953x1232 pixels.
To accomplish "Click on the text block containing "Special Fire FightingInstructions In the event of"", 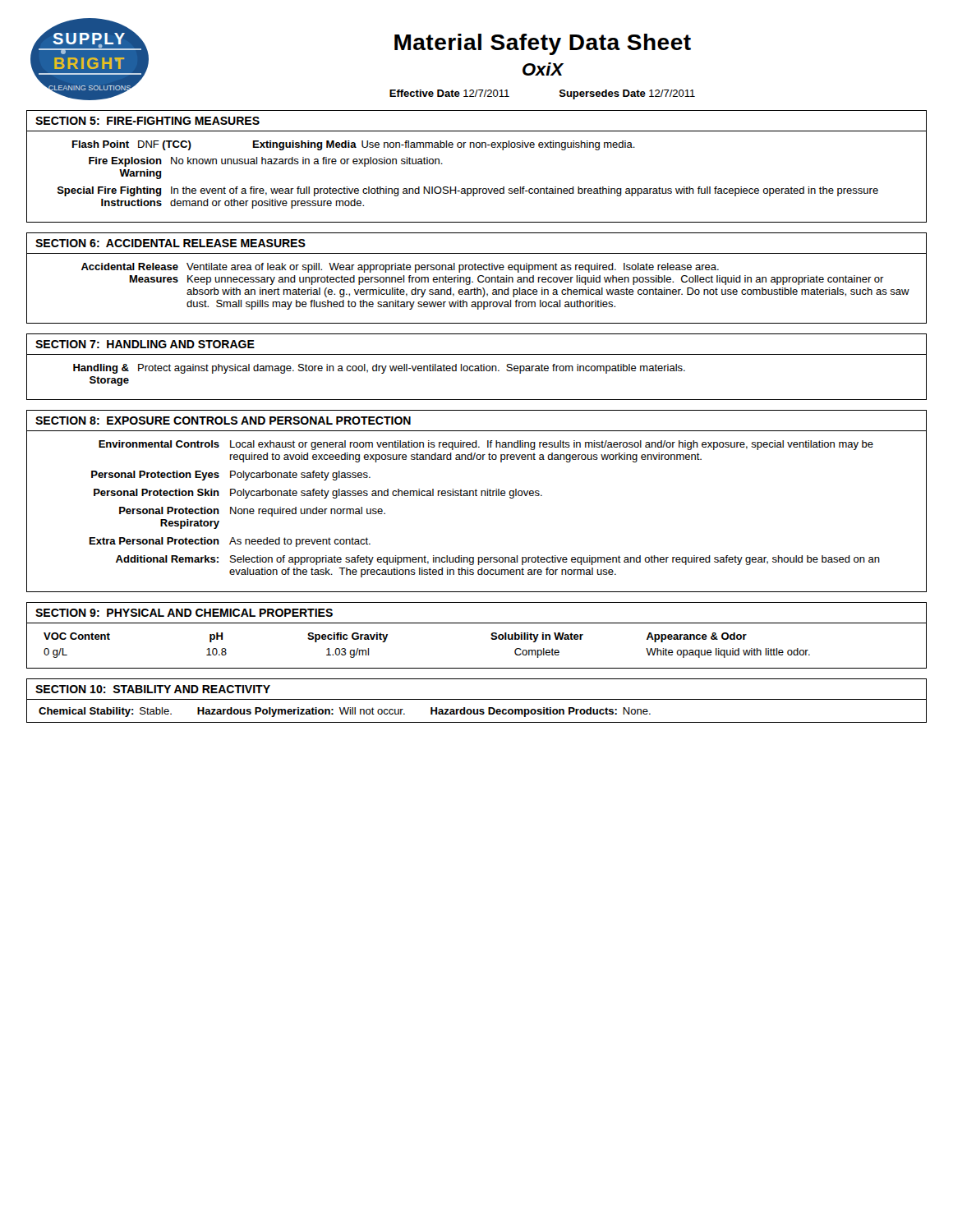I will [x=476, y=196].
